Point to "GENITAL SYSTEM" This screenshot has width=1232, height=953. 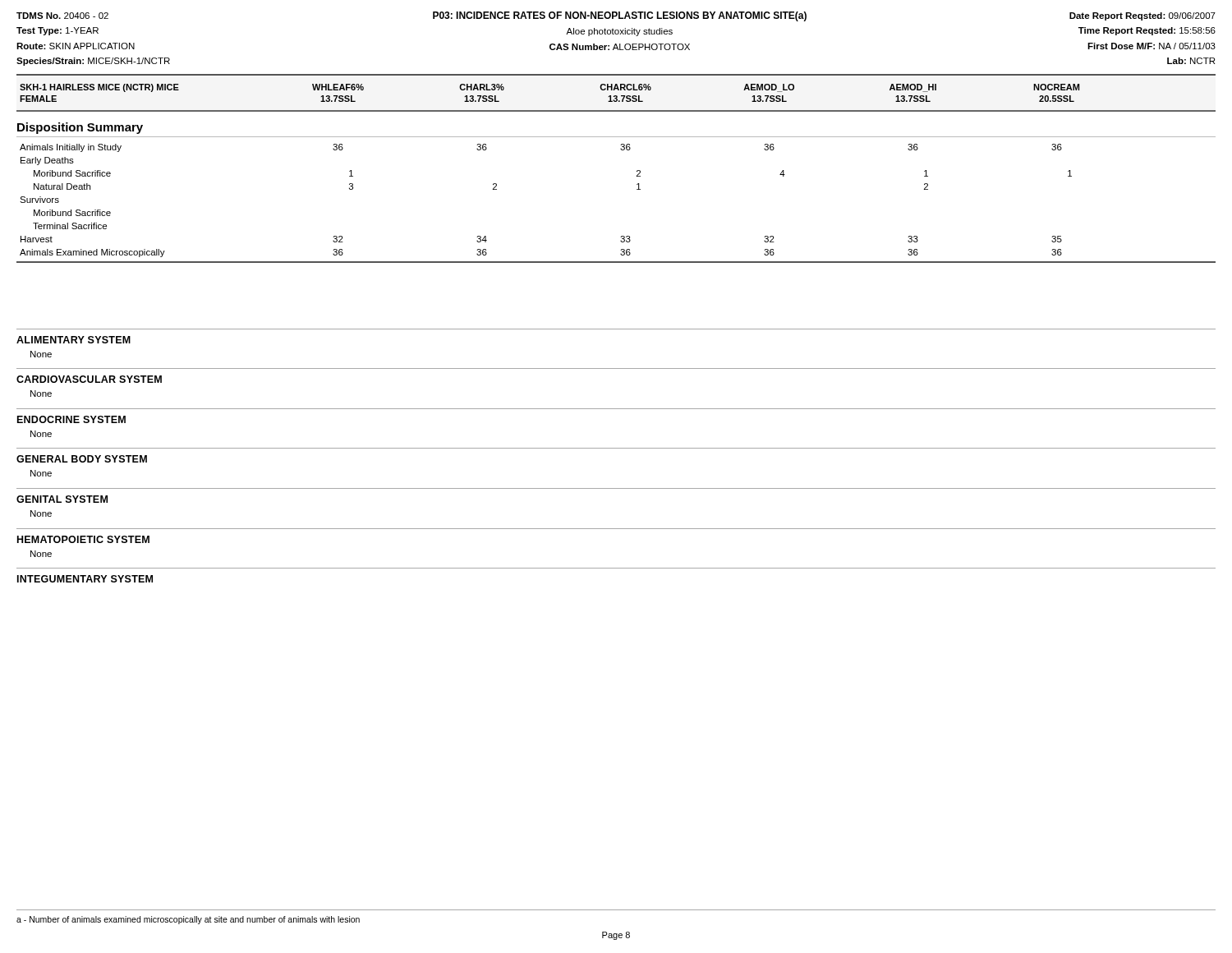pos(616,500)
